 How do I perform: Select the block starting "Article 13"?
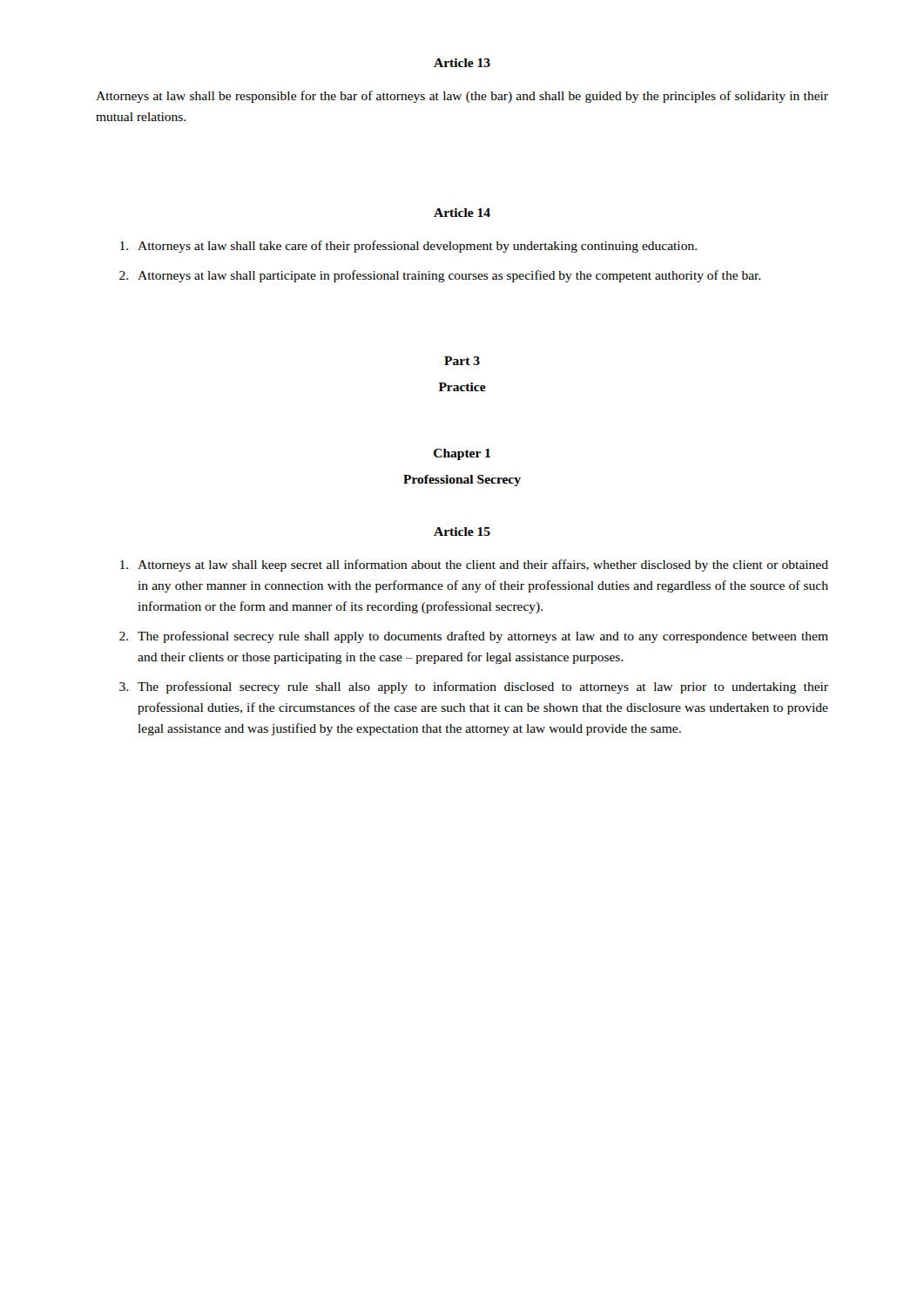[462, 62]
